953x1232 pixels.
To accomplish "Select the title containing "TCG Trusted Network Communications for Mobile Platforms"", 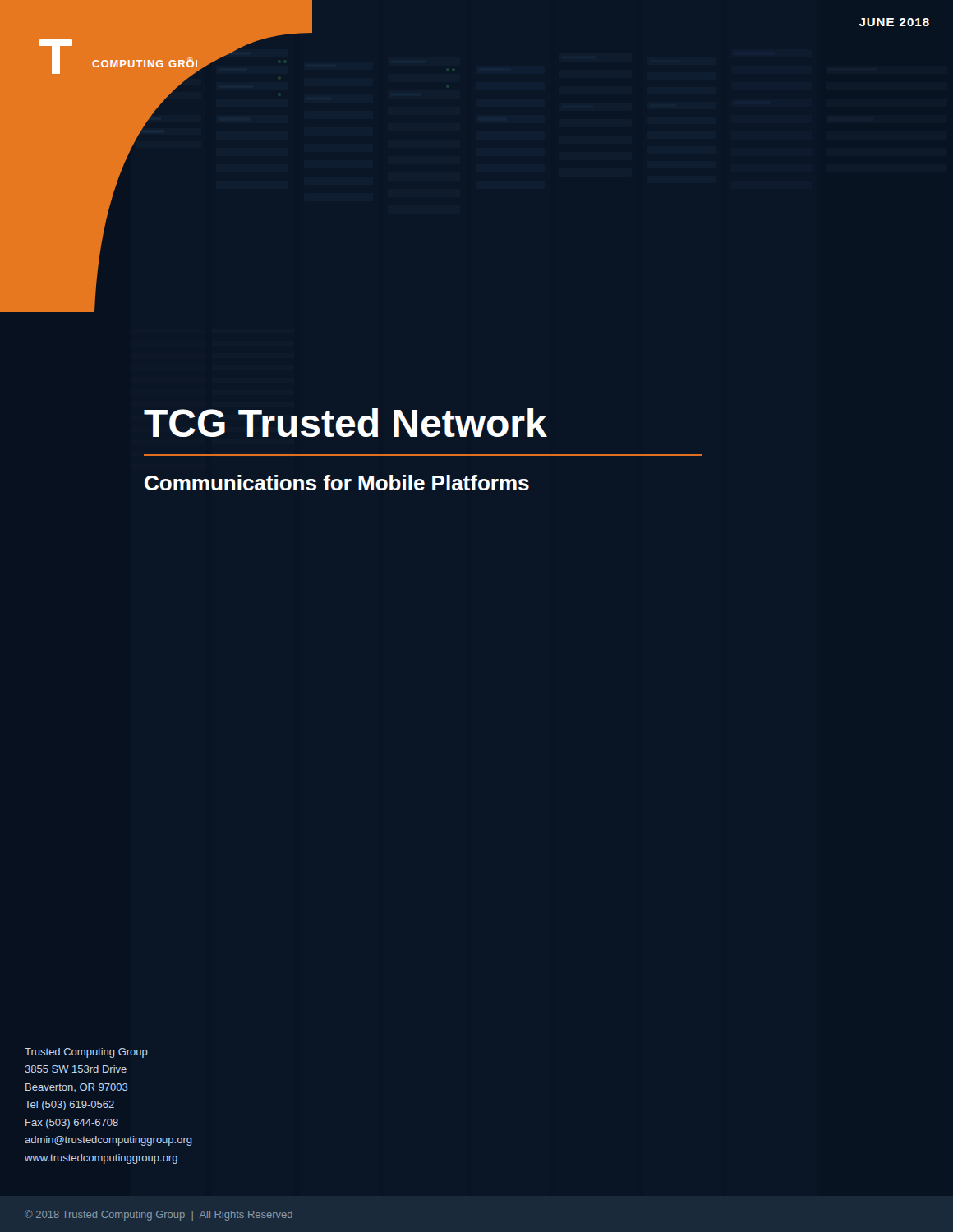I will (x=452, y=449).
